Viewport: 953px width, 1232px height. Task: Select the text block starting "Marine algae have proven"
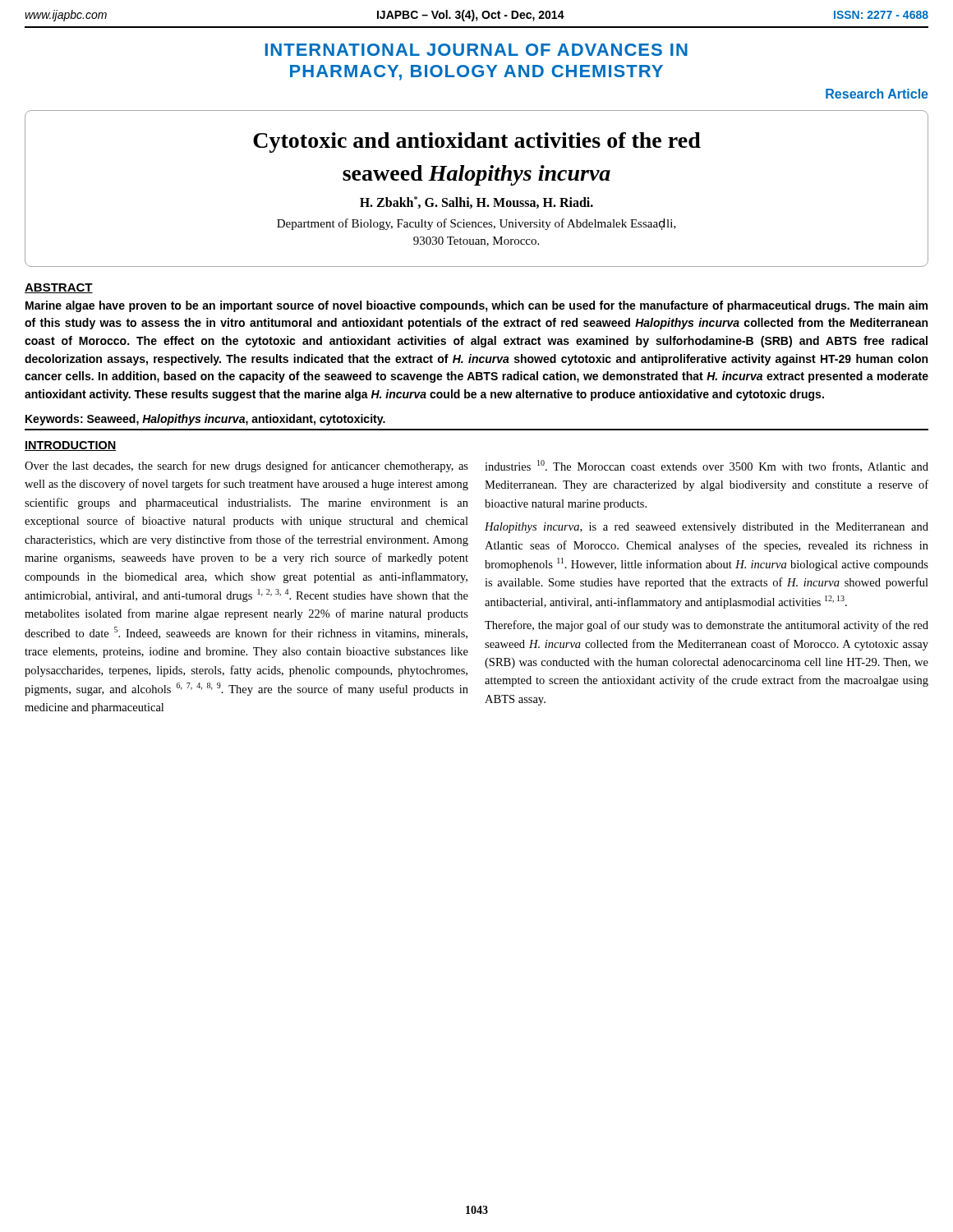point(476,350)
